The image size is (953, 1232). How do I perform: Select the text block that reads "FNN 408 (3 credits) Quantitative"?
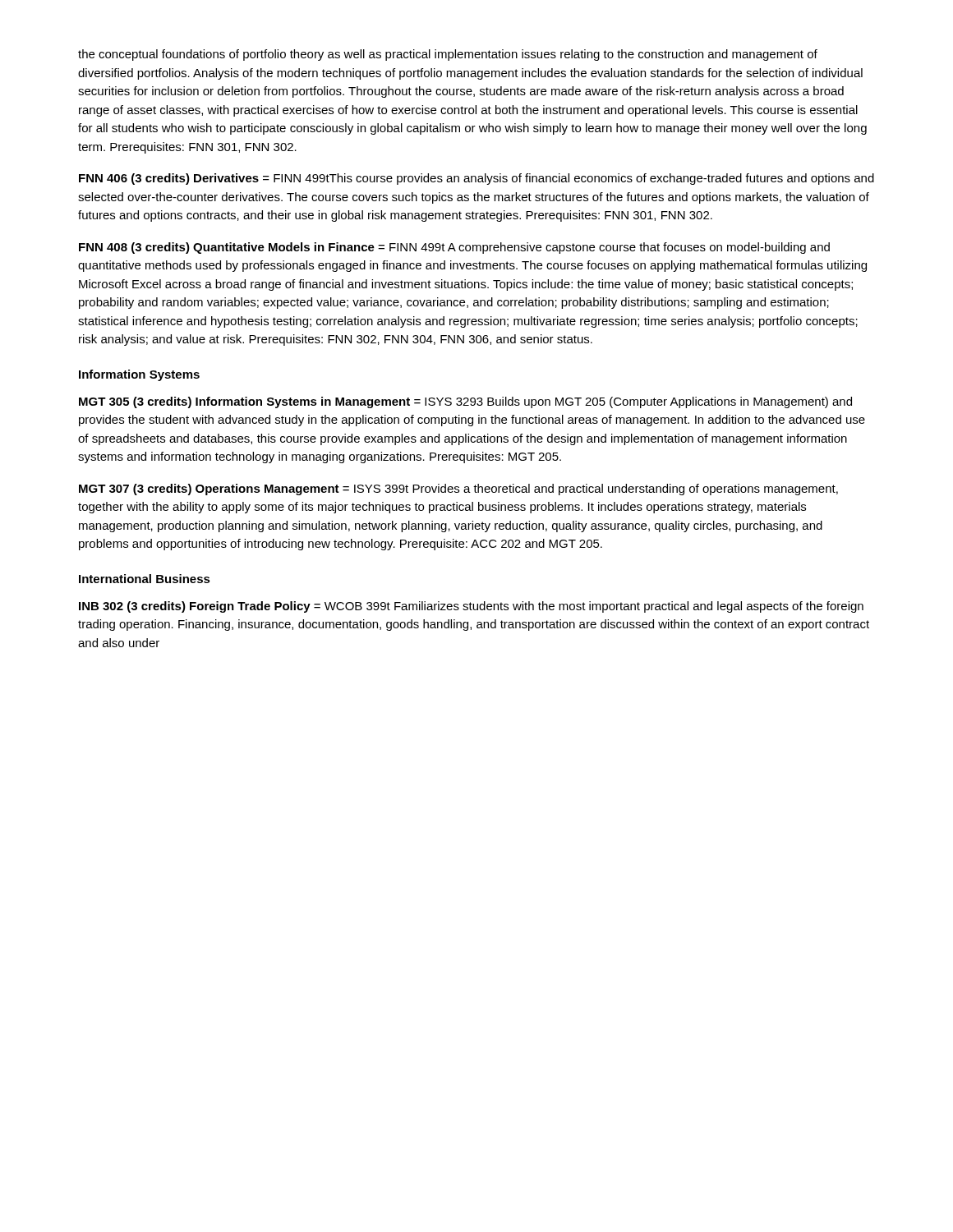point(473,293)
